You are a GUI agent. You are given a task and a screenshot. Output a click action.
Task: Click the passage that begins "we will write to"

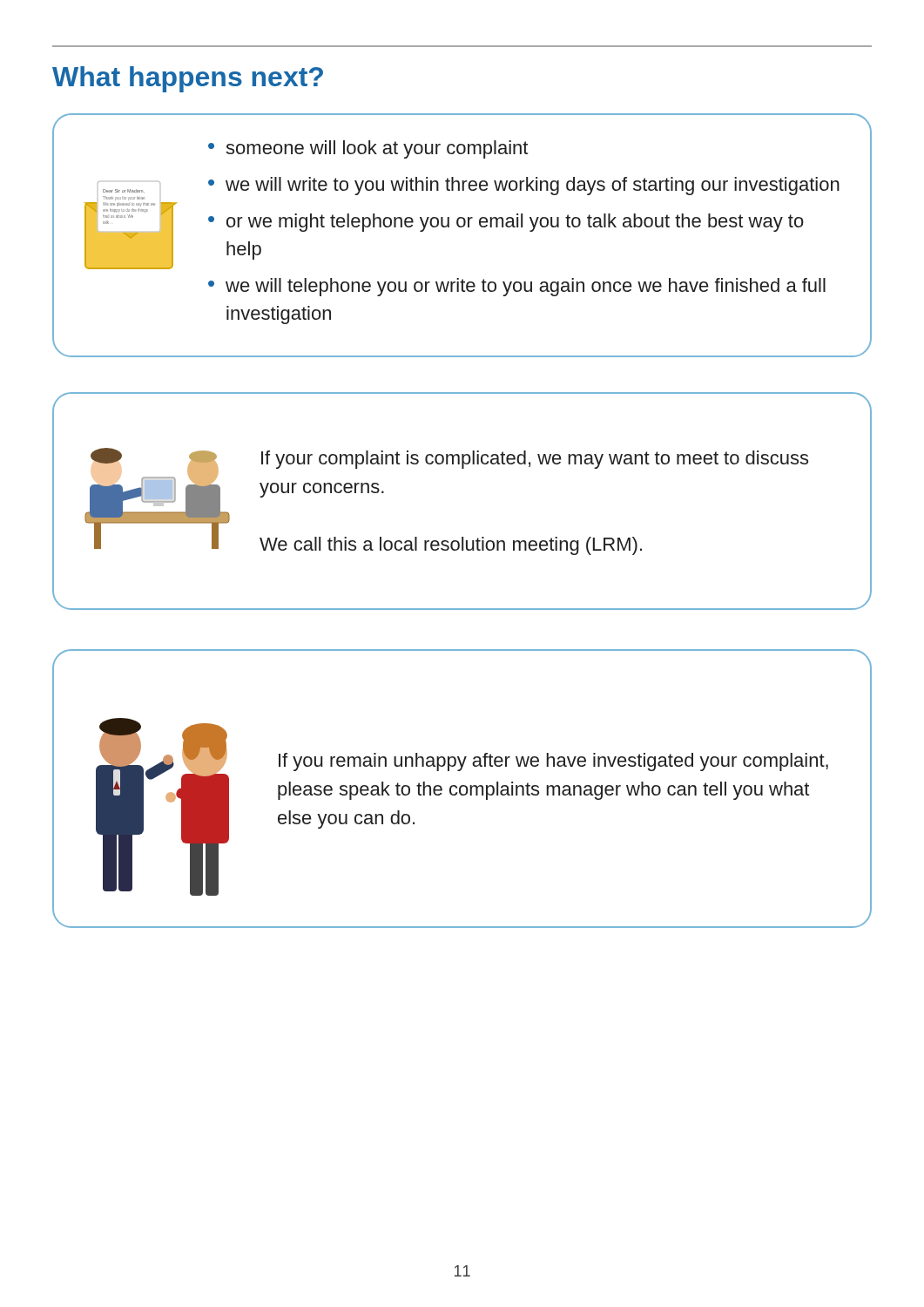[x=533, y=184]
